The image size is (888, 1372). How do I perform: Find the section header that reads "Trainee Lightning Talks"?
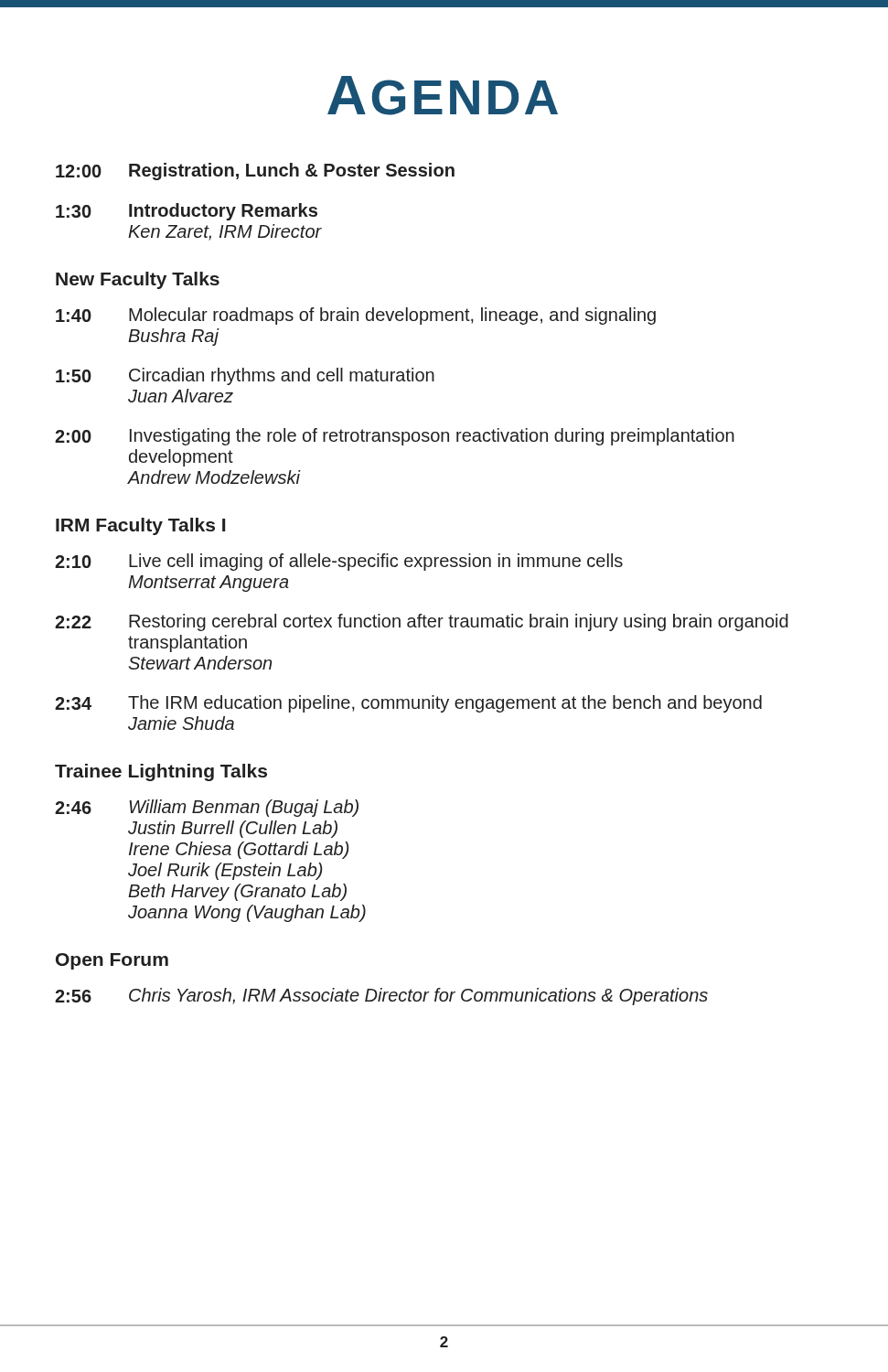pos(161,771)
